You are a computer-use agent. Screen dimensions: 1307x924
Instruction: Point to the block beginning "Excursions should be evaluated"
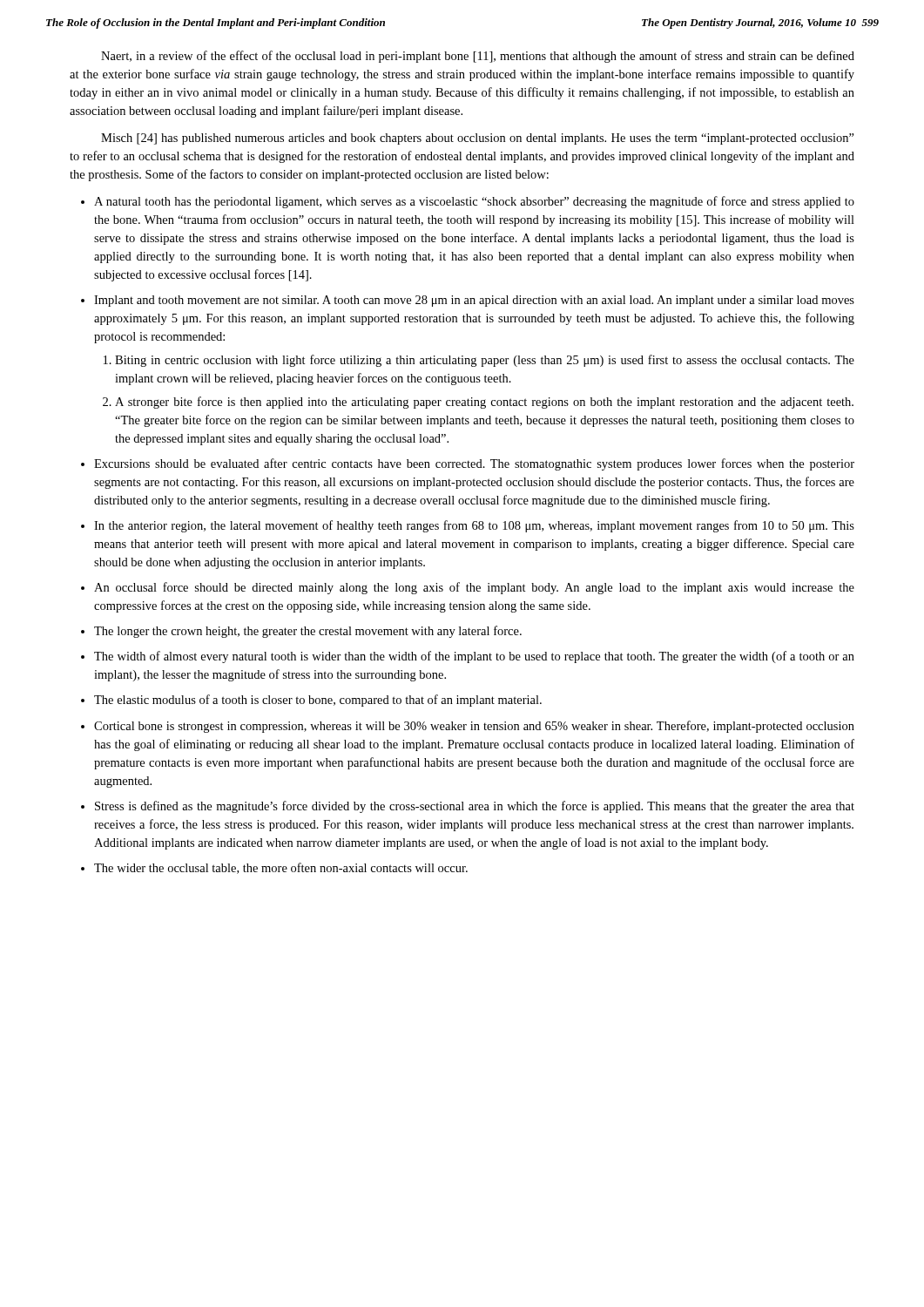[x=474, y=482]
